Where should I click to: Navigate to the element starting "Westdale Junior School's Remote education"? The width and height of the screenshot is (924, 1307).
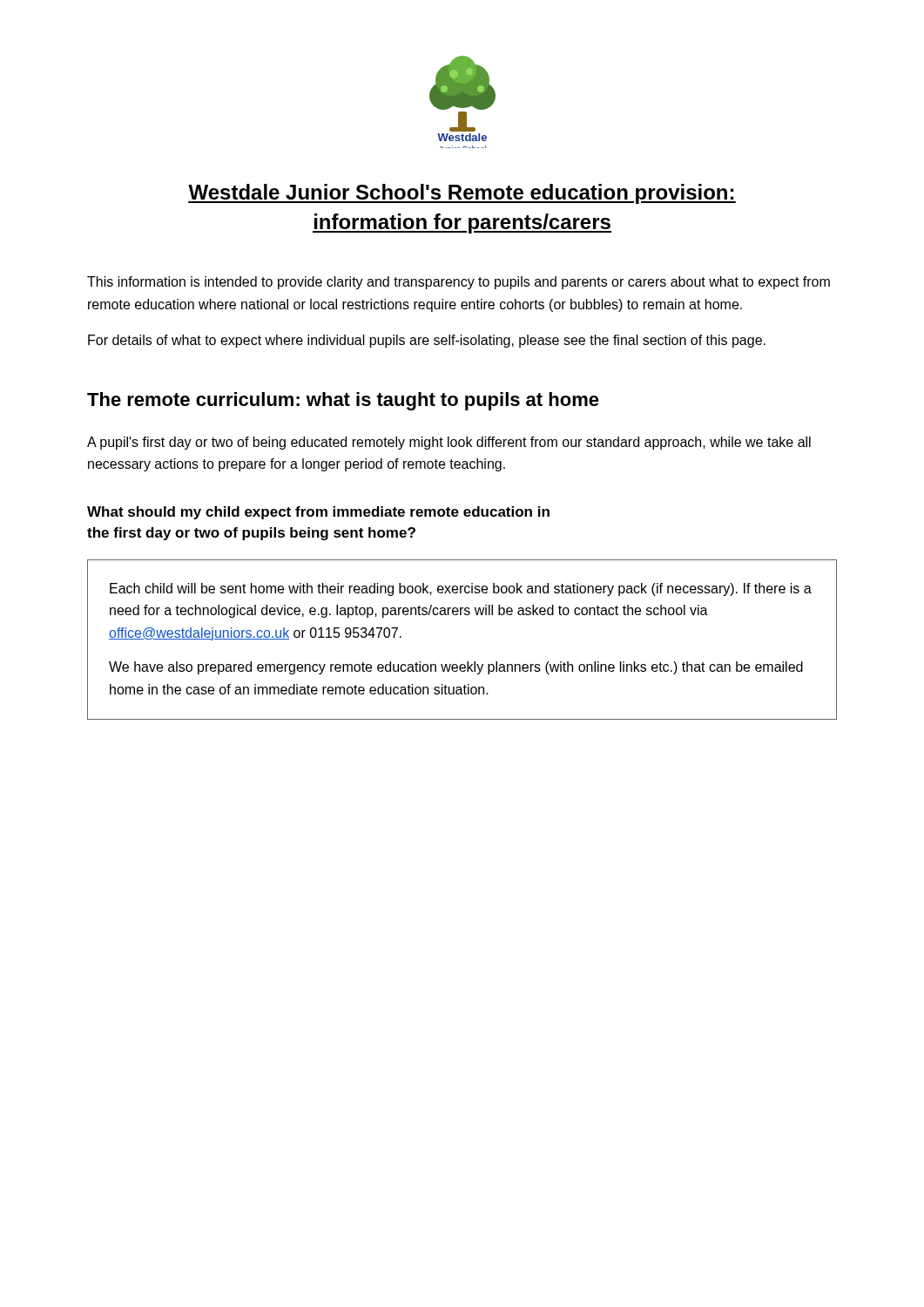click(462, 207)
